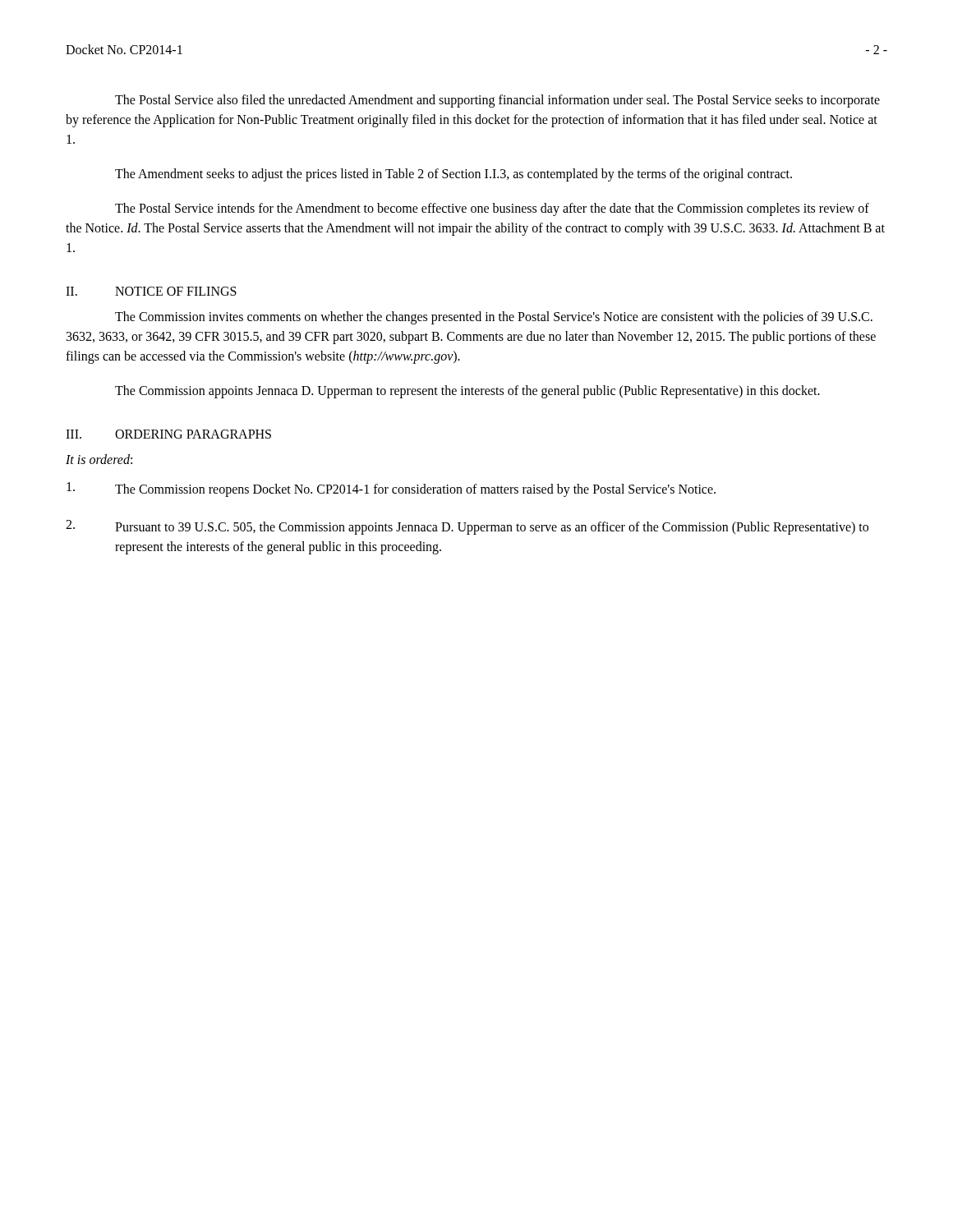The height and width of the screenshot is (1232, 953).
Task: Click on the text block with the text "The Postal Service intends for the"
Action: point(476,228)
